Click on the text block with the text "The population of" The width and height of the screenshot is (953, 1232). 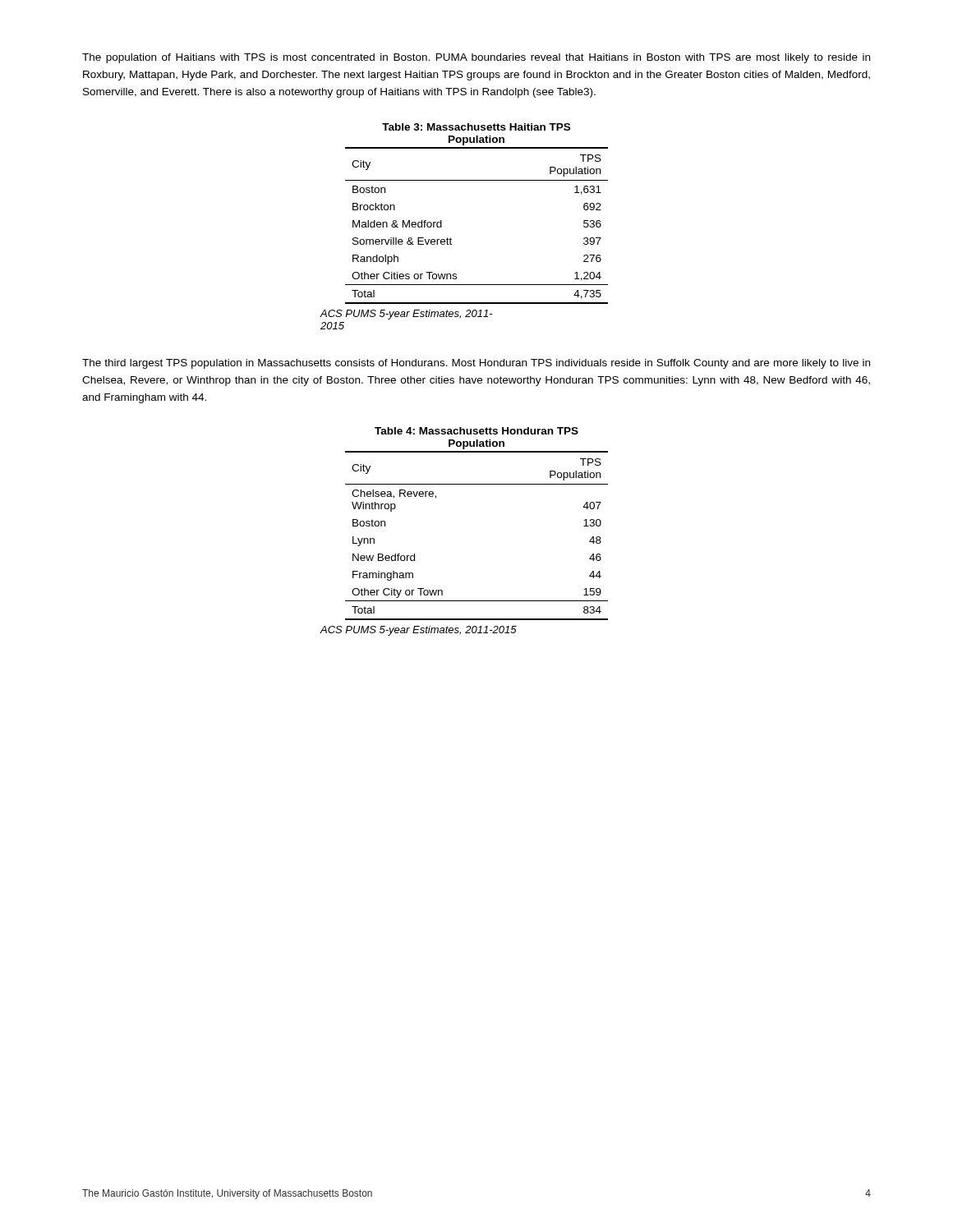click(476, 74)
